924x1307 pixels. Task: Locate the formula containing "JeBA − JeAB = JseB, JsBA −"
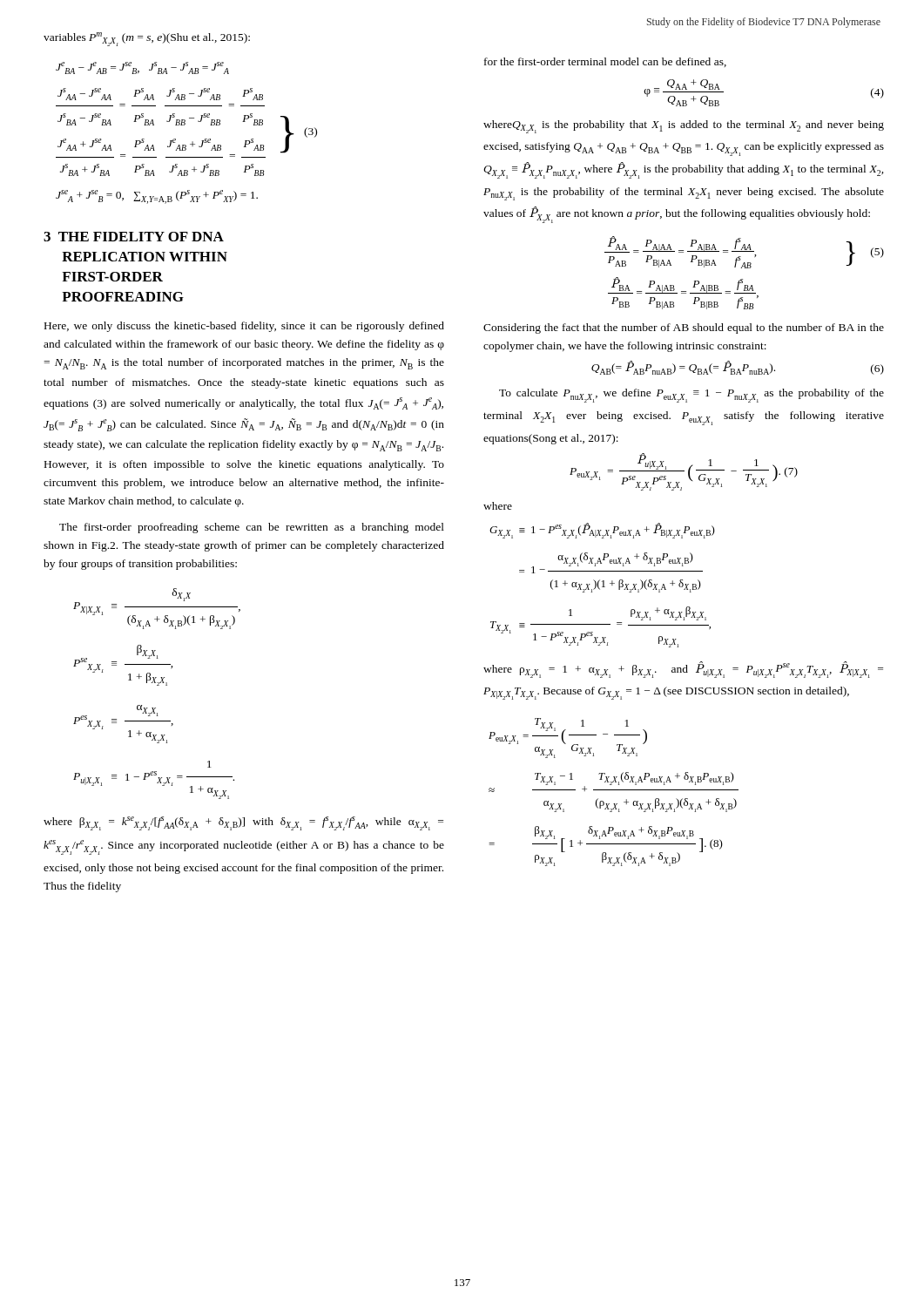coord(185,131)
